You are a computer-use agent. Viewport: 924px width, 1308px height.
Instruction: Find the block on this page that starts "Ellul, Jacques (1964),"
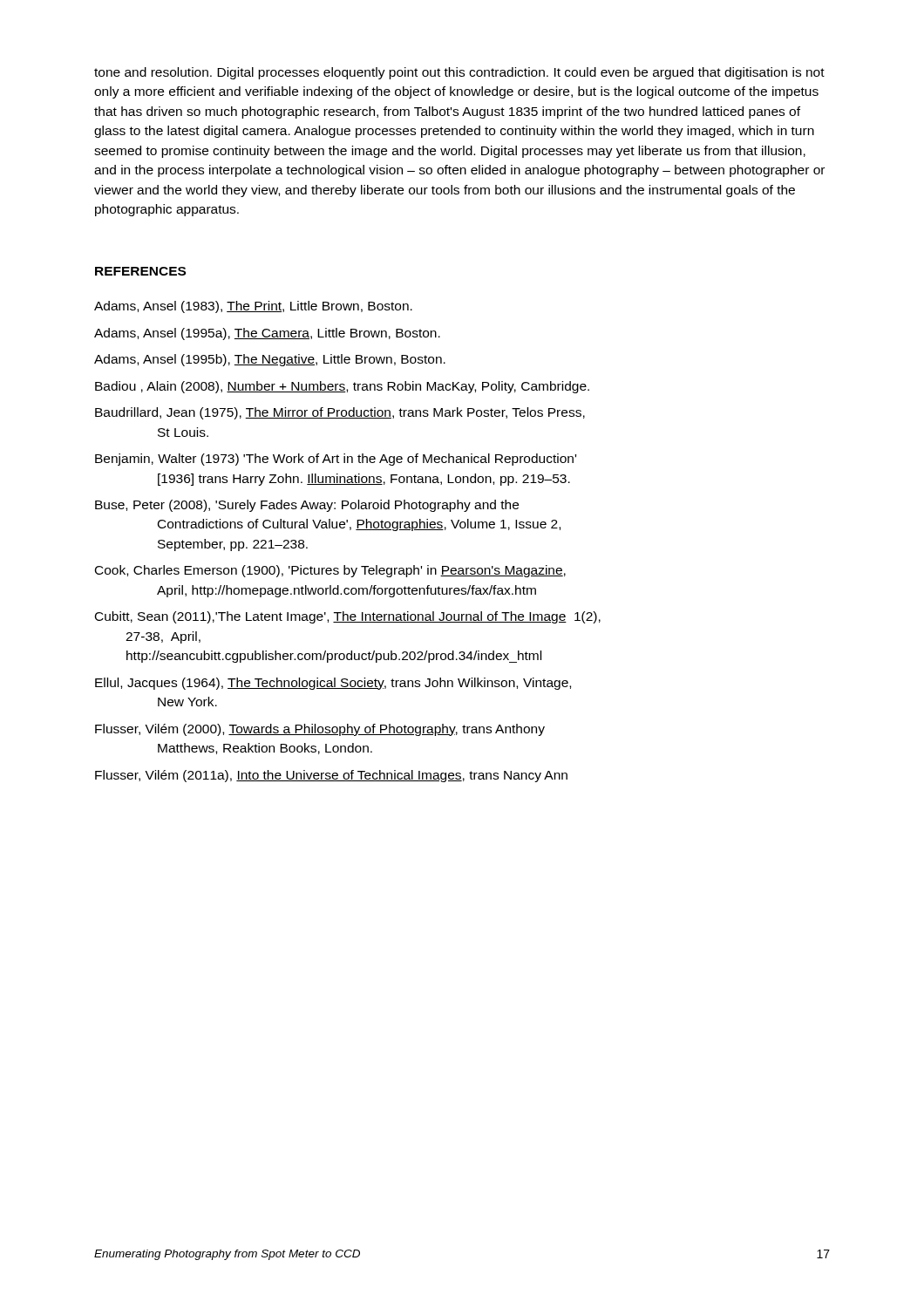click(x=462, y=693)
